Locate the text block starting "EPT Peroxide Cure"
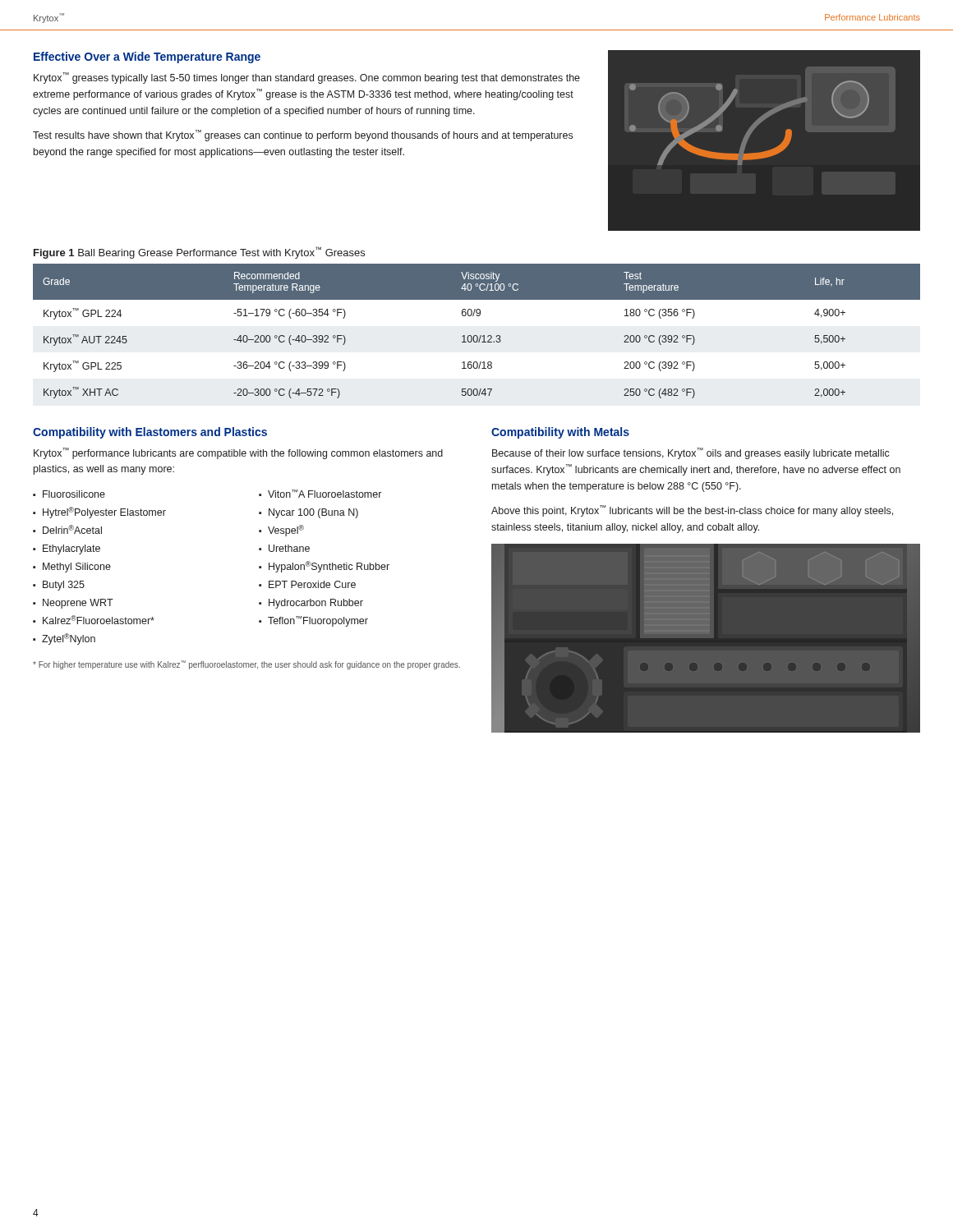The width and height of the screenshot is (953, 1232). coord(312,584)
